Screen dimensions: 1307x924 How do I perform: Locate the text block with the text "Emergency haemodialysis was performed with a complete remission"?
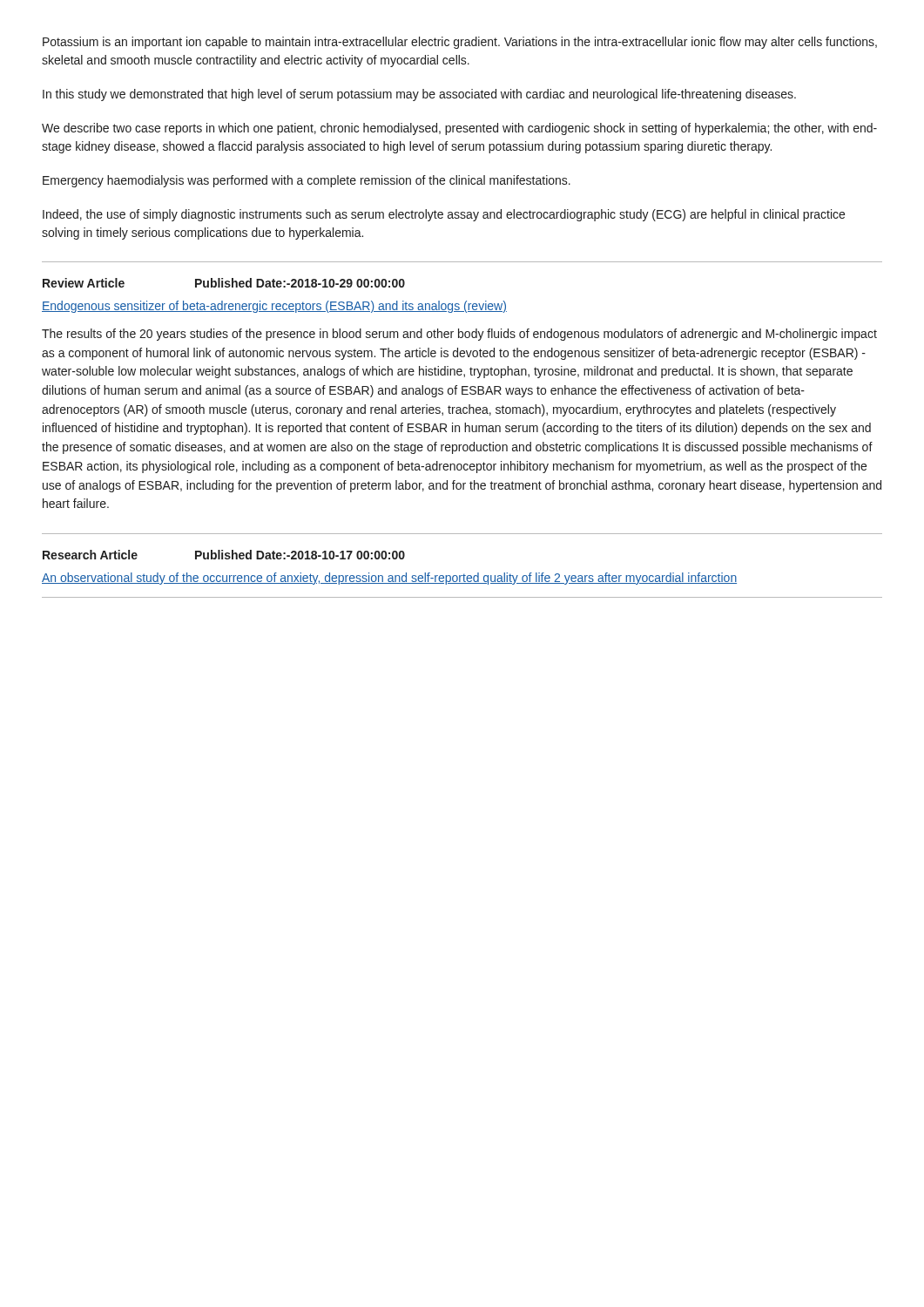point(306,180)
